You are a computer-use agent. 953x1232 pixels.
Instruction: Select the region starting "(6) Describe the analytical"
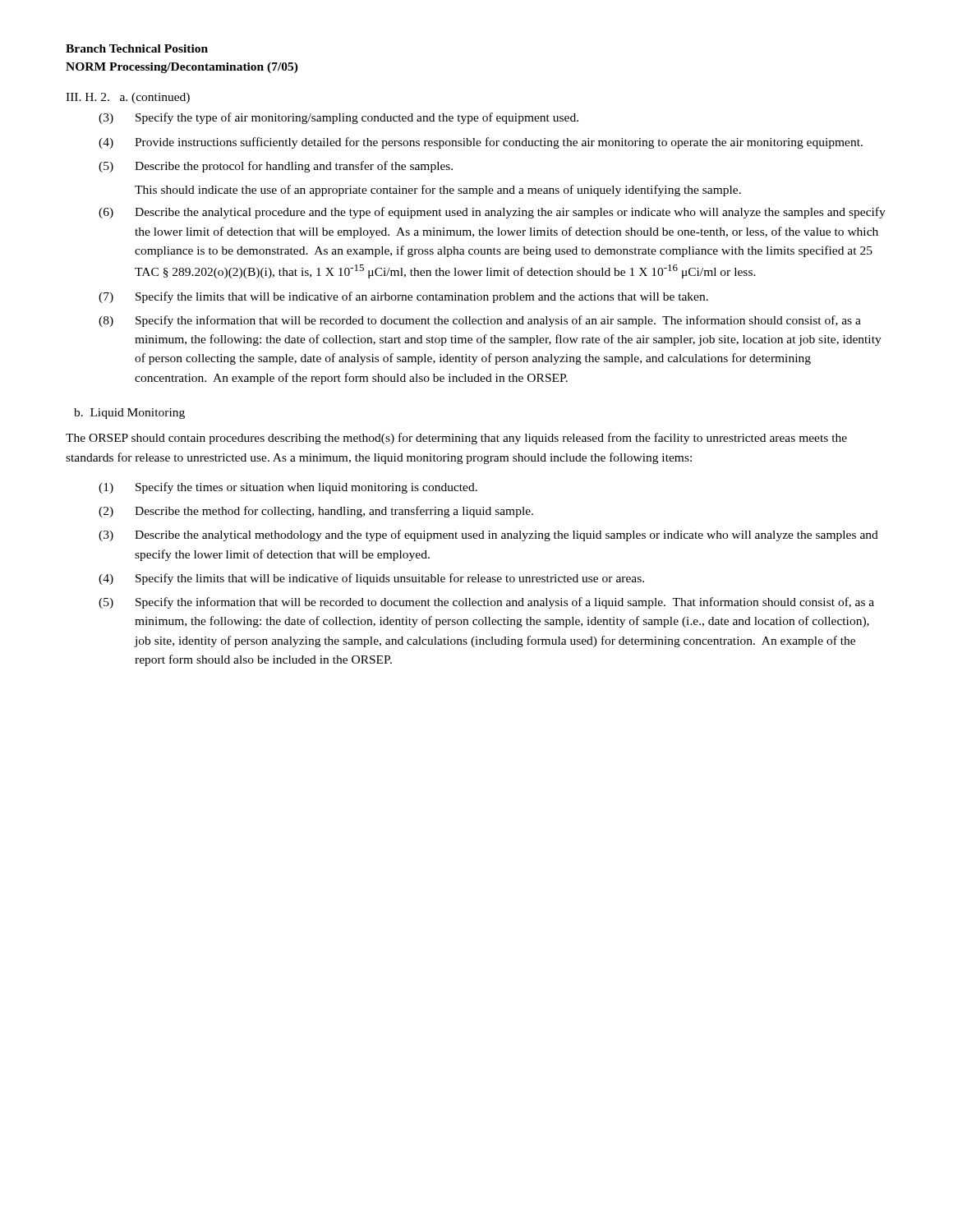tap(493, 242)
